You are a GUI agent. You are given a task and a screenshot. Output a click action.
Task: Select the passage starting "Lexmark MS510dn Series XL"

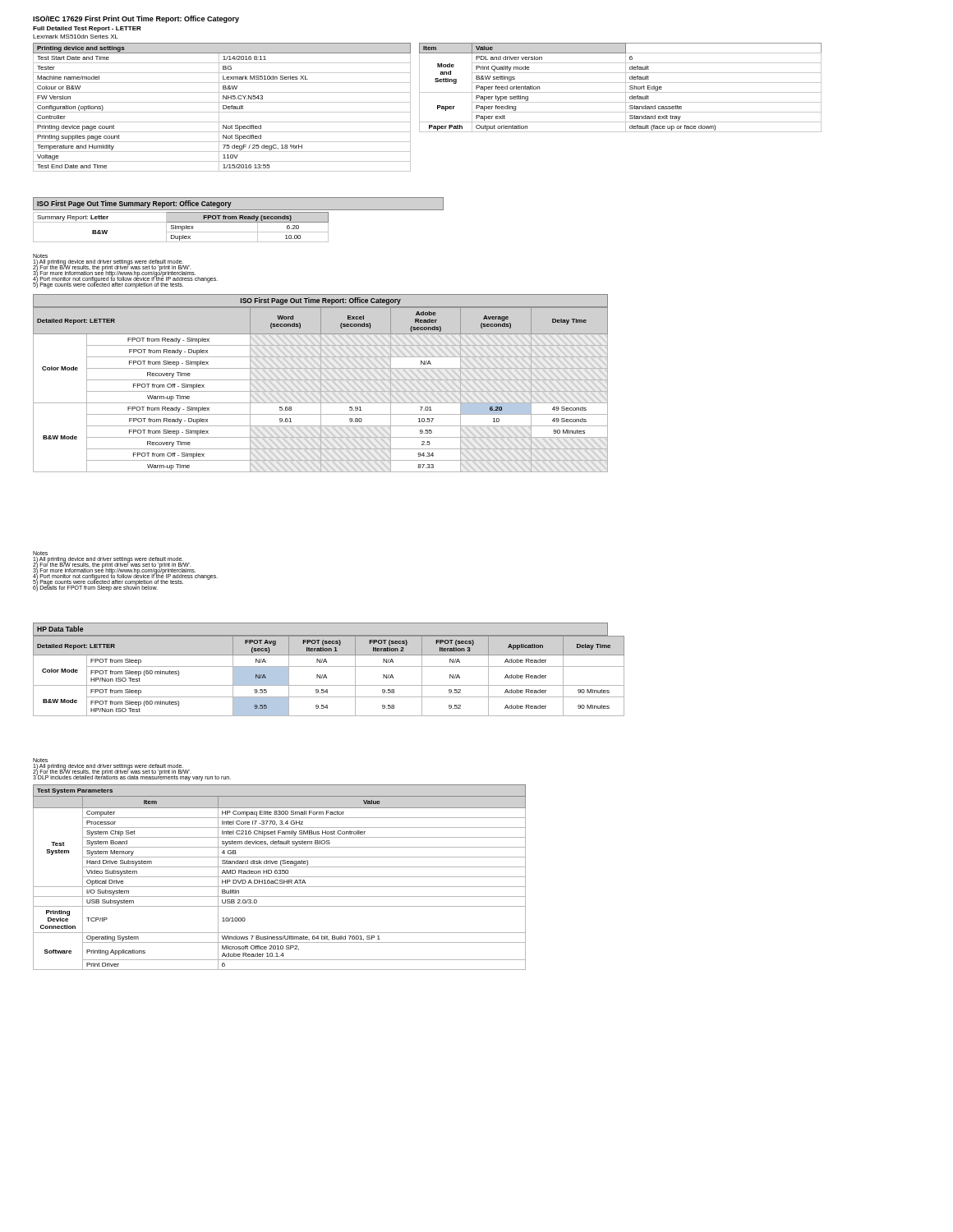(x=76, y=37)
